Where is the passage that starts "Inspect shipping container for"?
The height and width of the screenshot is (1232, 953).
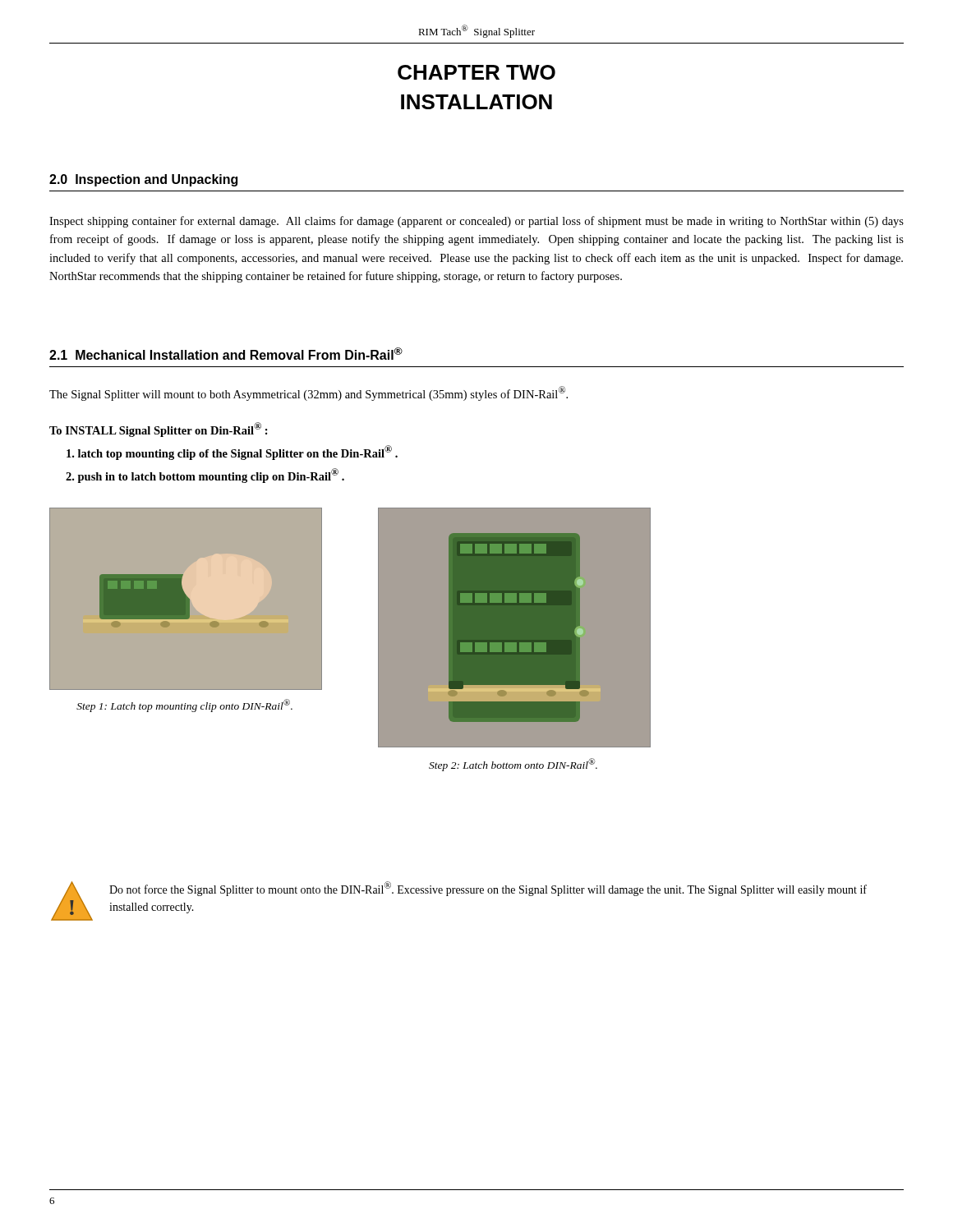pyautogui.click(x=476, y=249)
